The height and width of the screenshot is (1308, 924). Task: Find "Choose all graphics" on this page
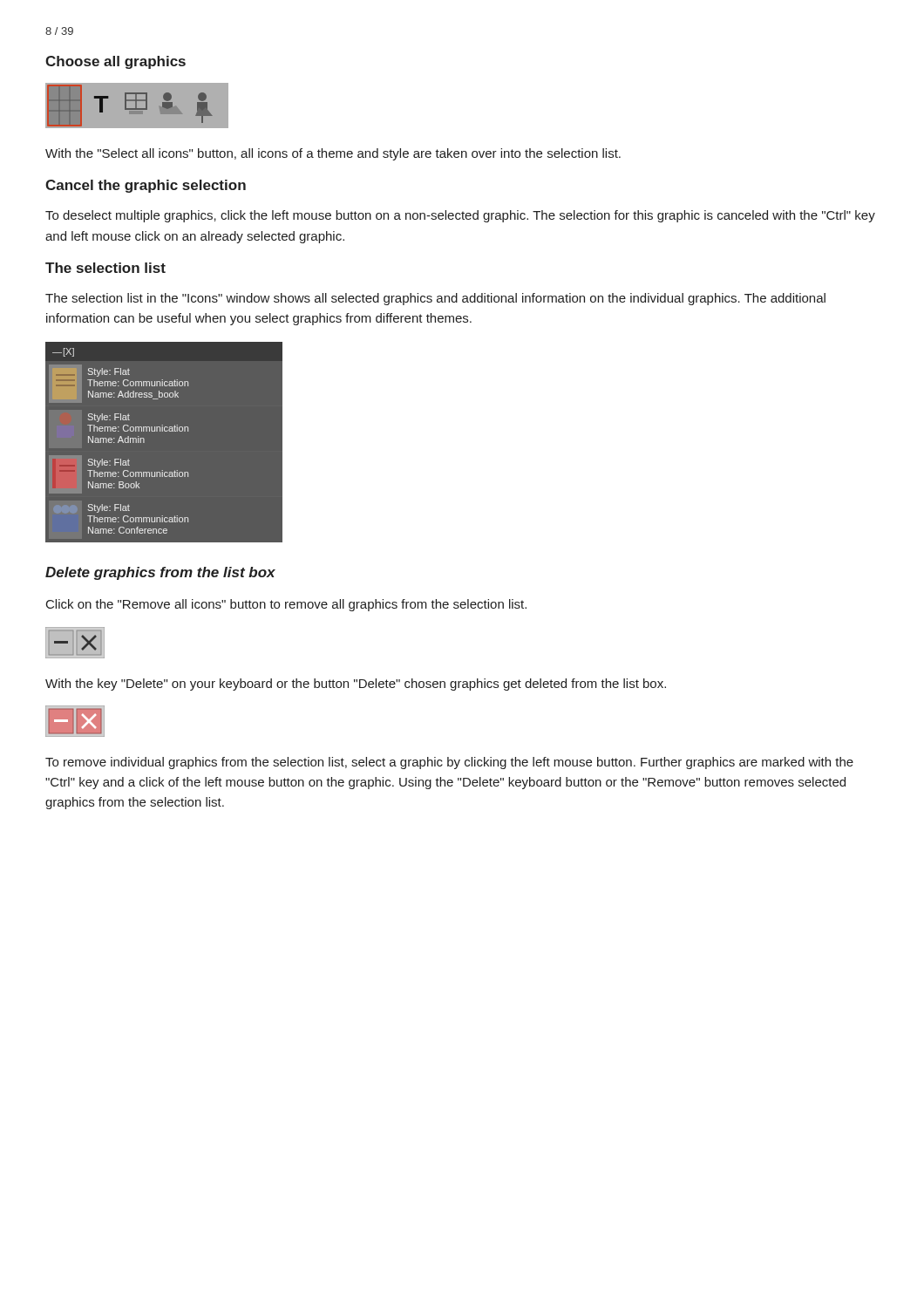116,61
